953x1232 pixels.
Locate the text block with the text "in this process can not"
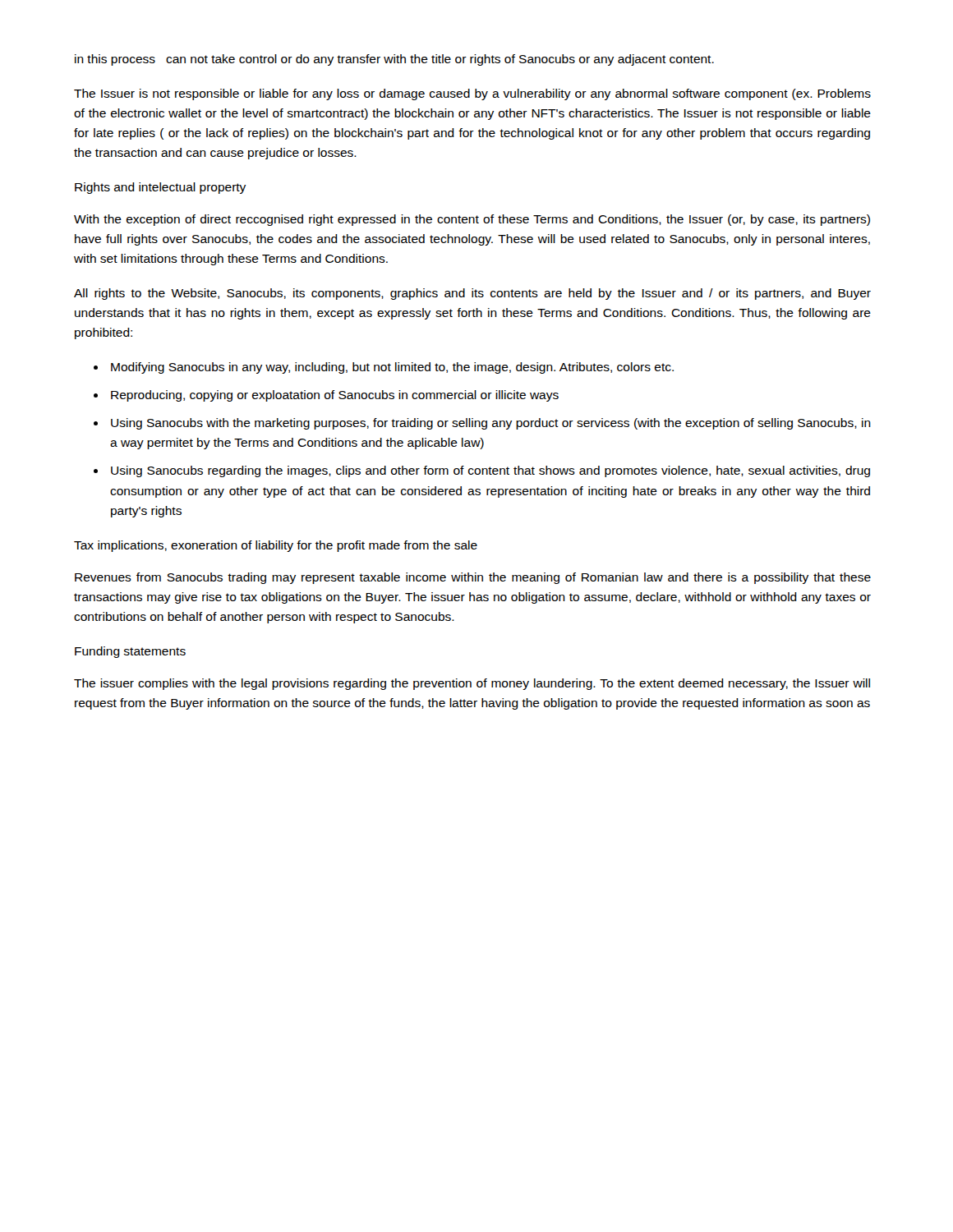(394, 59)
